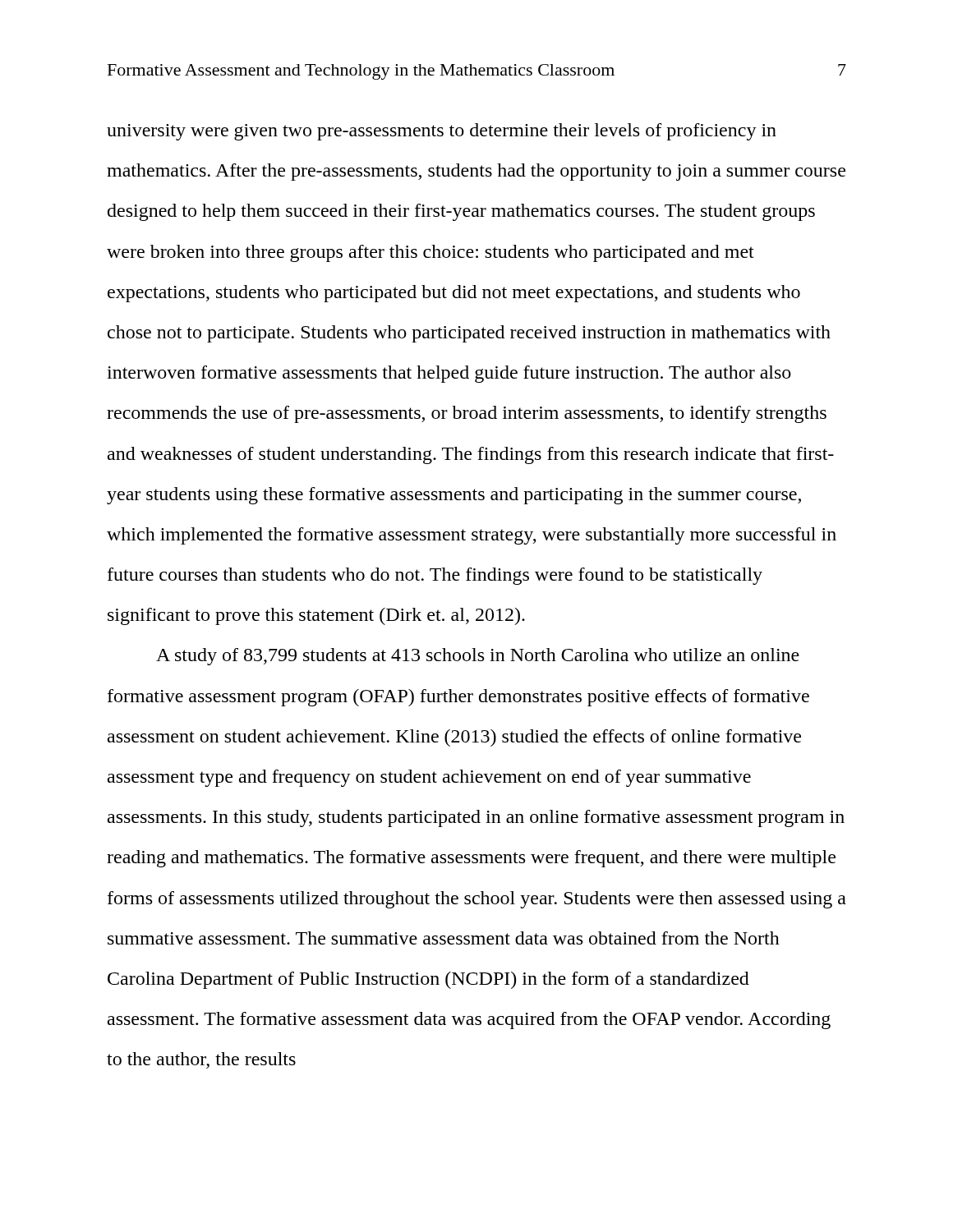
Task: Click on the text block that reads "university were given two"
Action: point(476,372)
